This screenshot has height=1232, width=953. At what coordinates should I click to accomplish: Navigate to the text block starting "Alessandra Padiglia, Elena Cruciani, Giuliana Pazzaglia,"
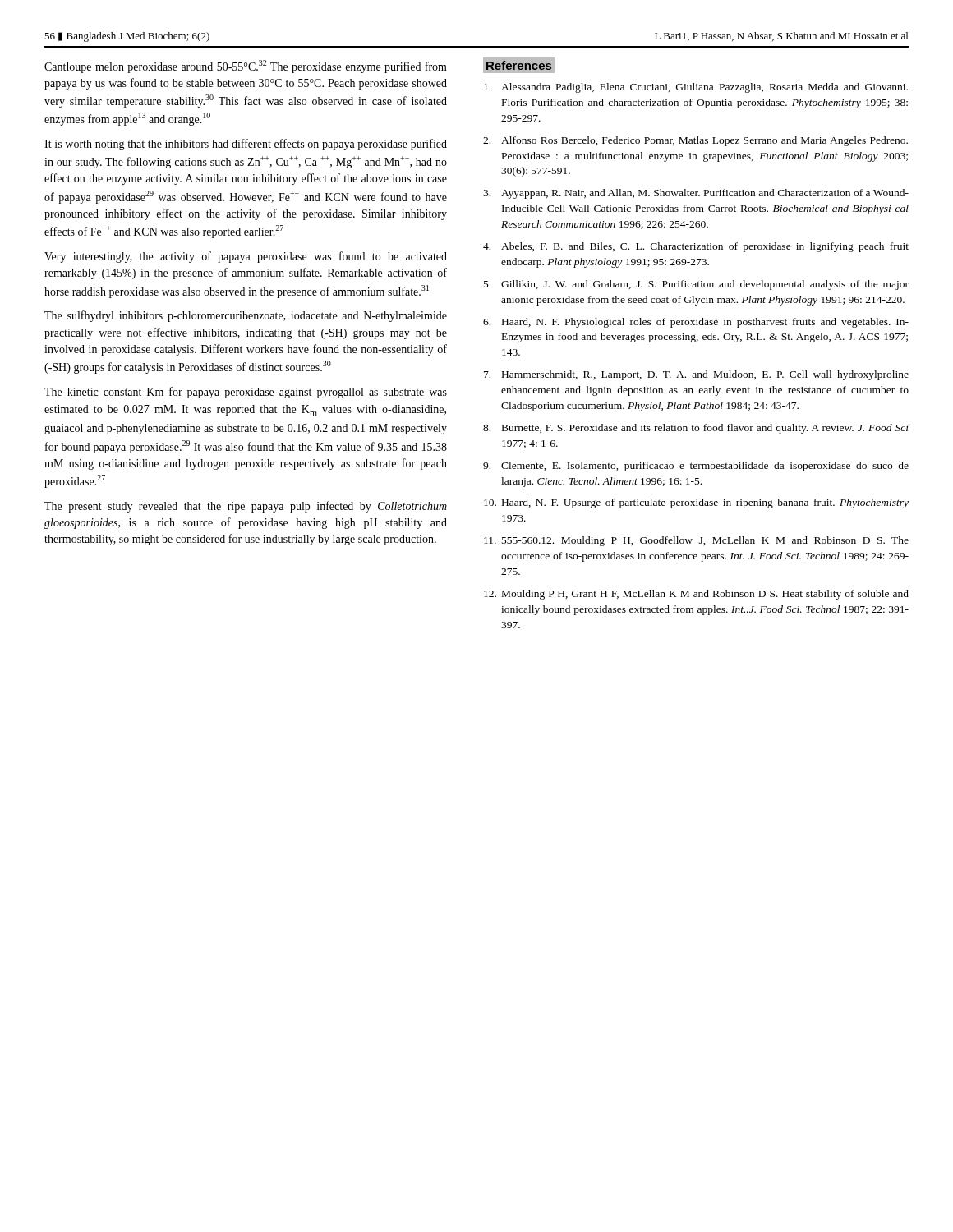tap(696, 103)
